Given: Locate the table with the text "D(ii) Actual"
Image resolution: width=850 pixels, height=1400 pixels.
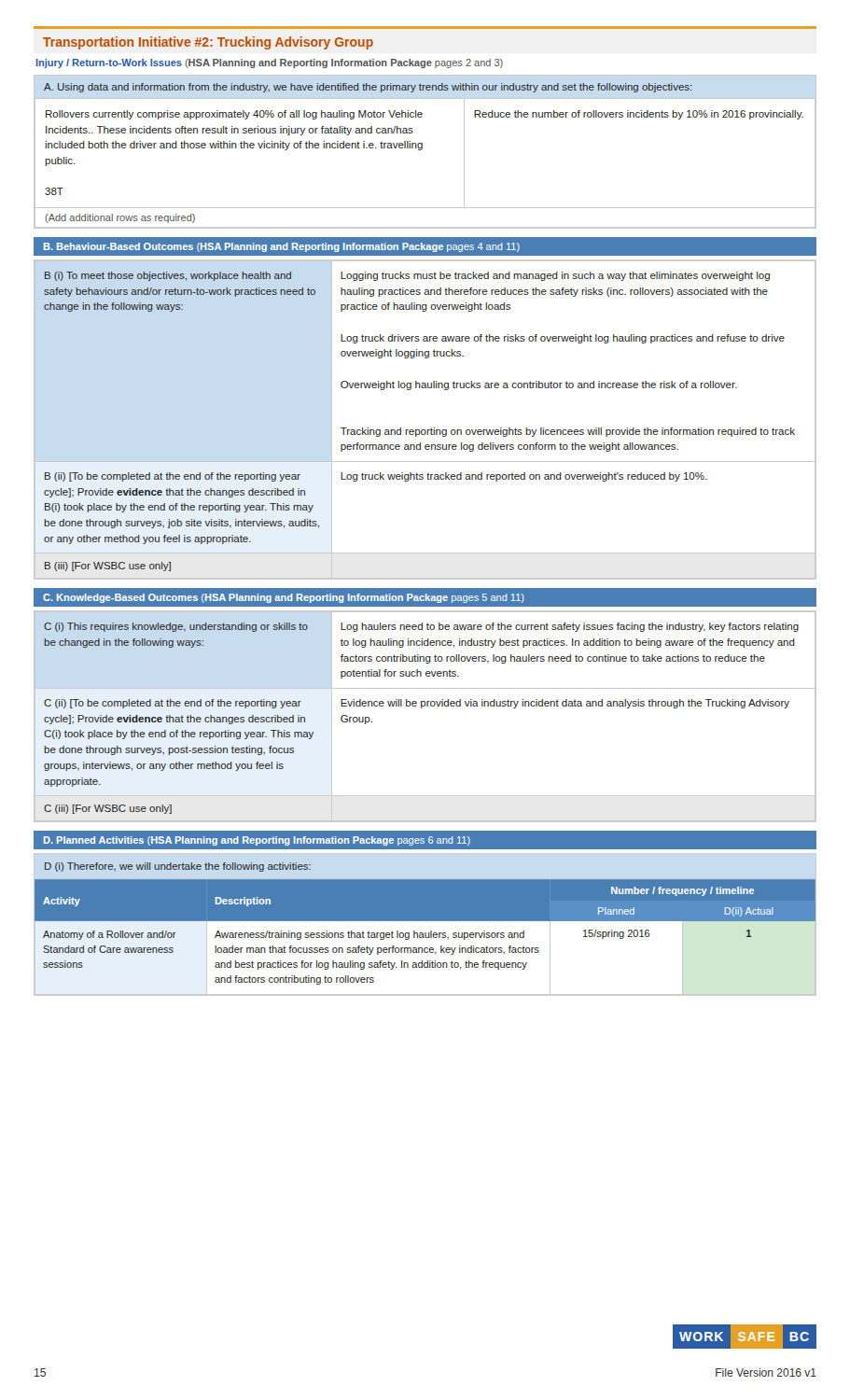Looking at the screenshot, I should click(x=425, y=924).
